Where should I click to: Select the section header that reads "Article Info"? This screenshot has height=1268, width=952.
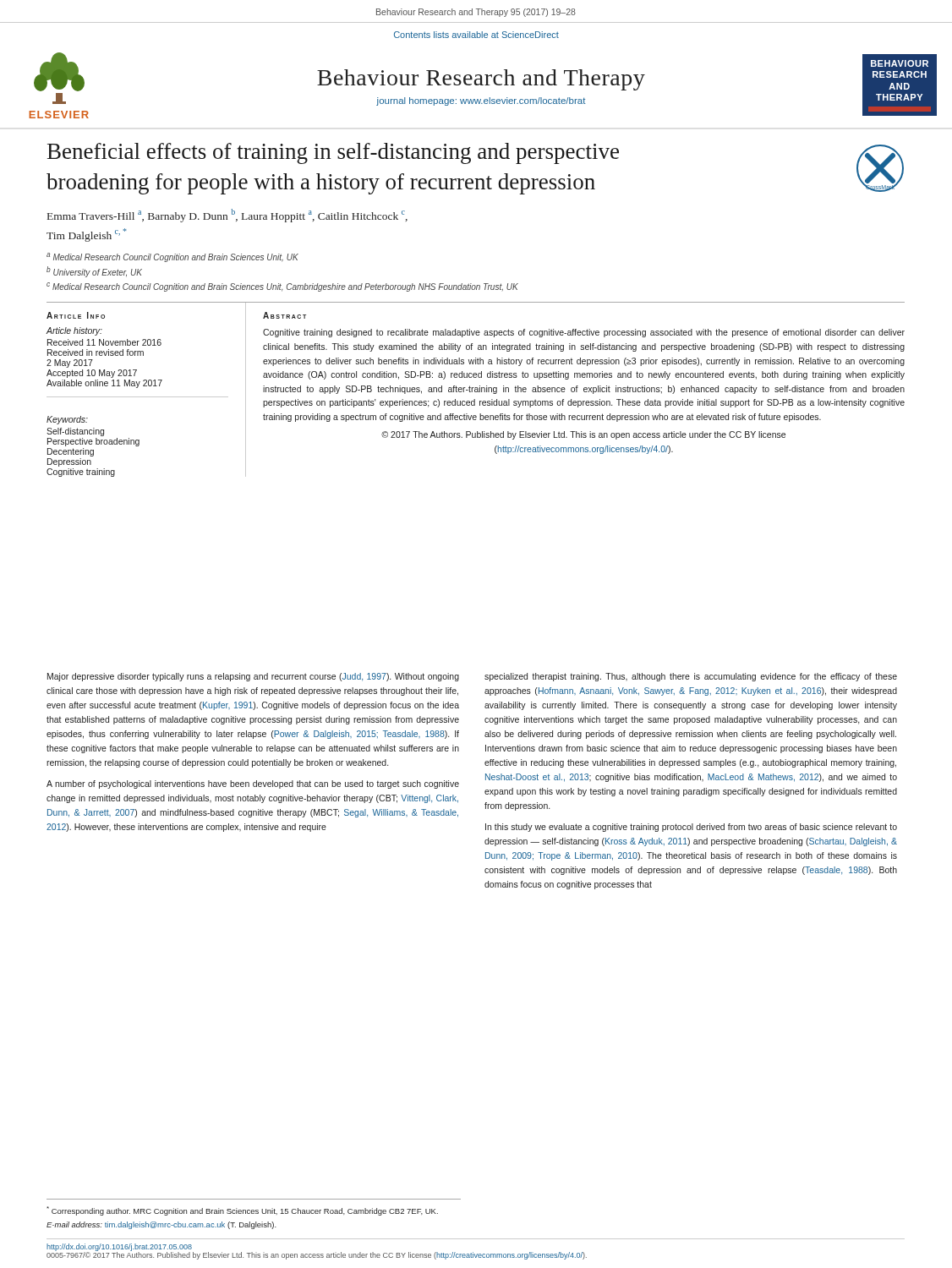point(76,316)
